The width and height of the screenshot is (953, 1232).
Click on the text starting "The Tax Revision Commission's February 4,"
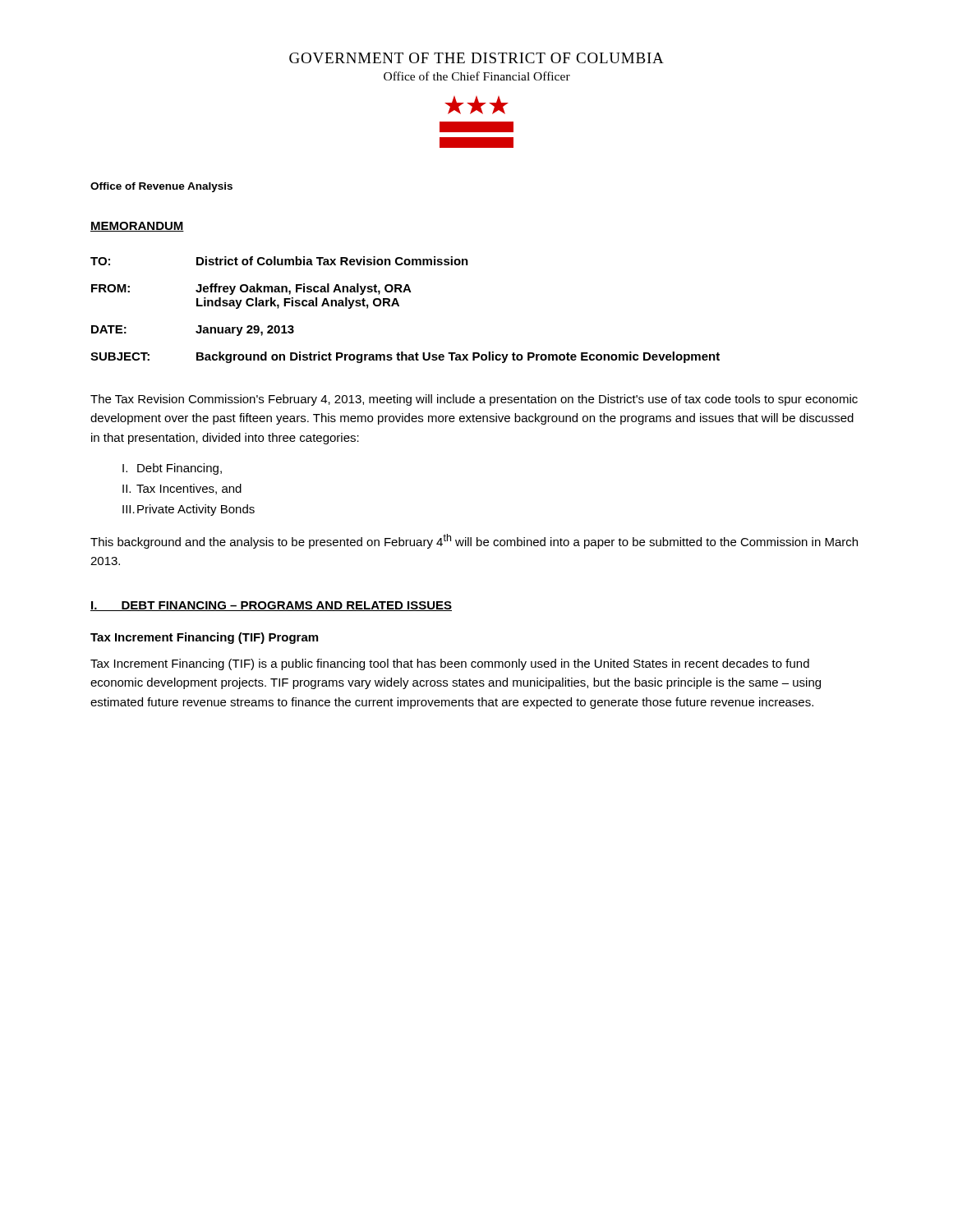coord(474,418)
